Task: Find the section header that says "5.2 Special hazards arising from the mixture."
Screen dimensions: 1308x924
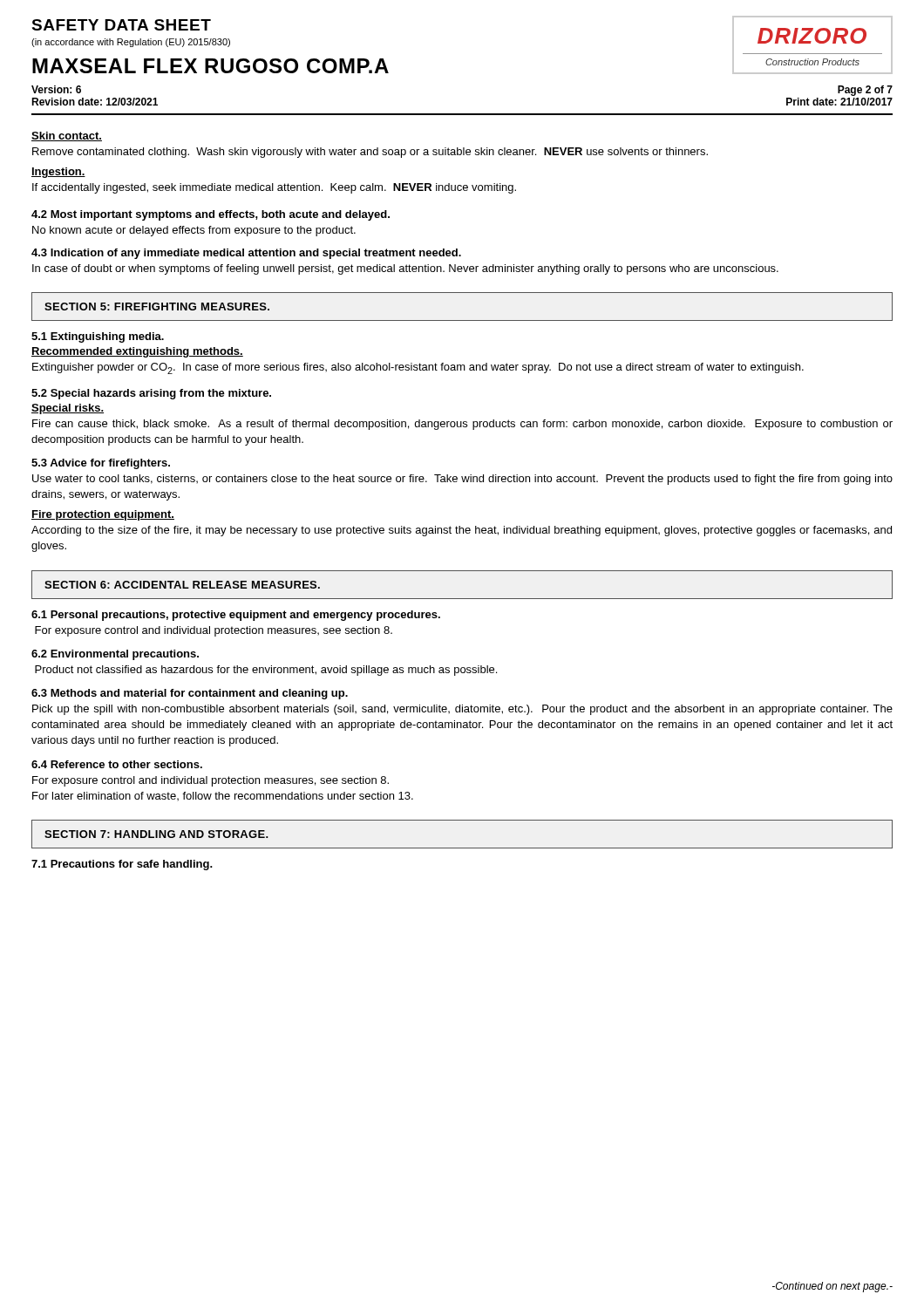Action: (152, 392)
